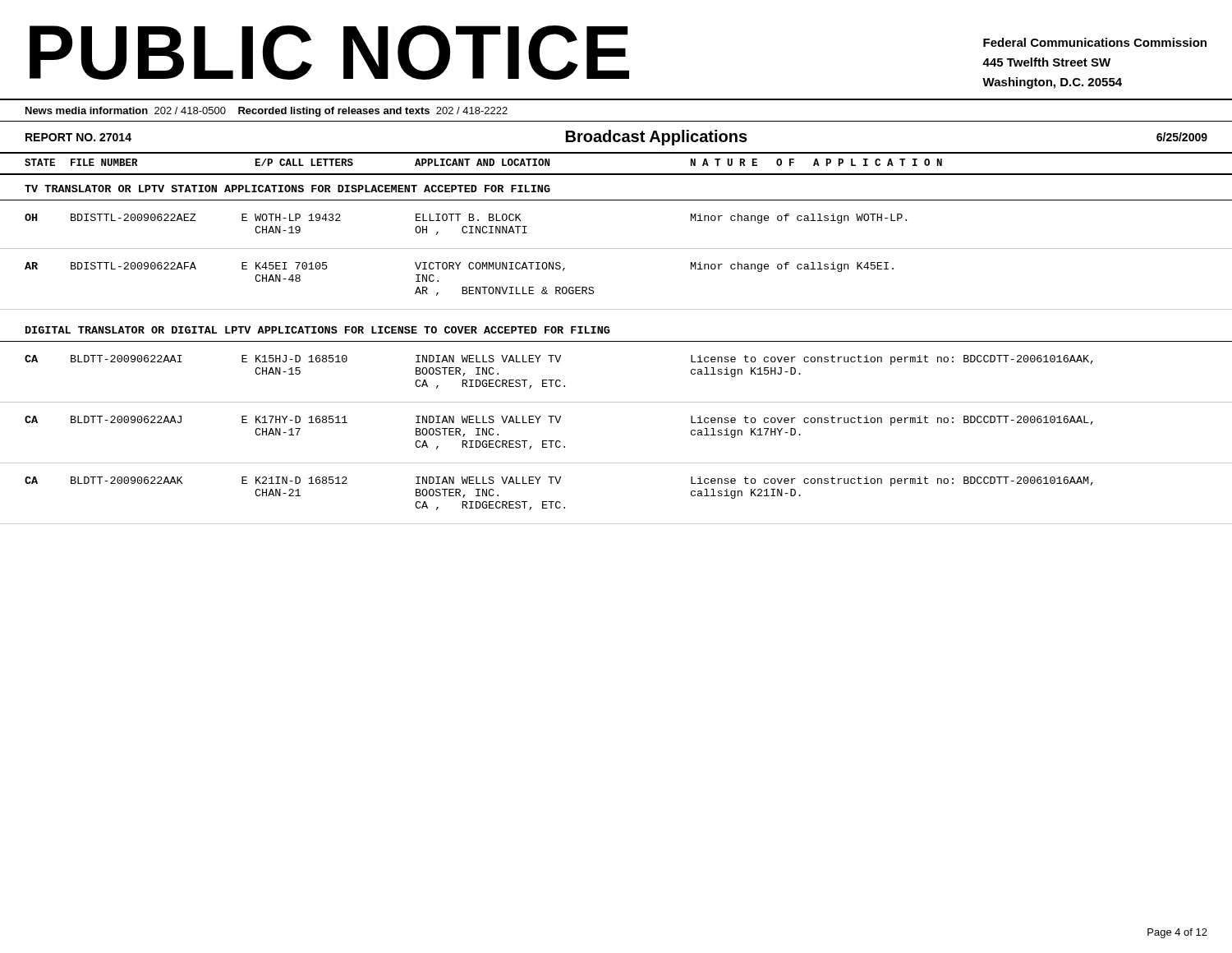This screenshot has width=1232, height=953.
Task: Where is the passage that starts "News media information 202 / 418-0500 Recorded listing"?
Action: pos(266,111)
